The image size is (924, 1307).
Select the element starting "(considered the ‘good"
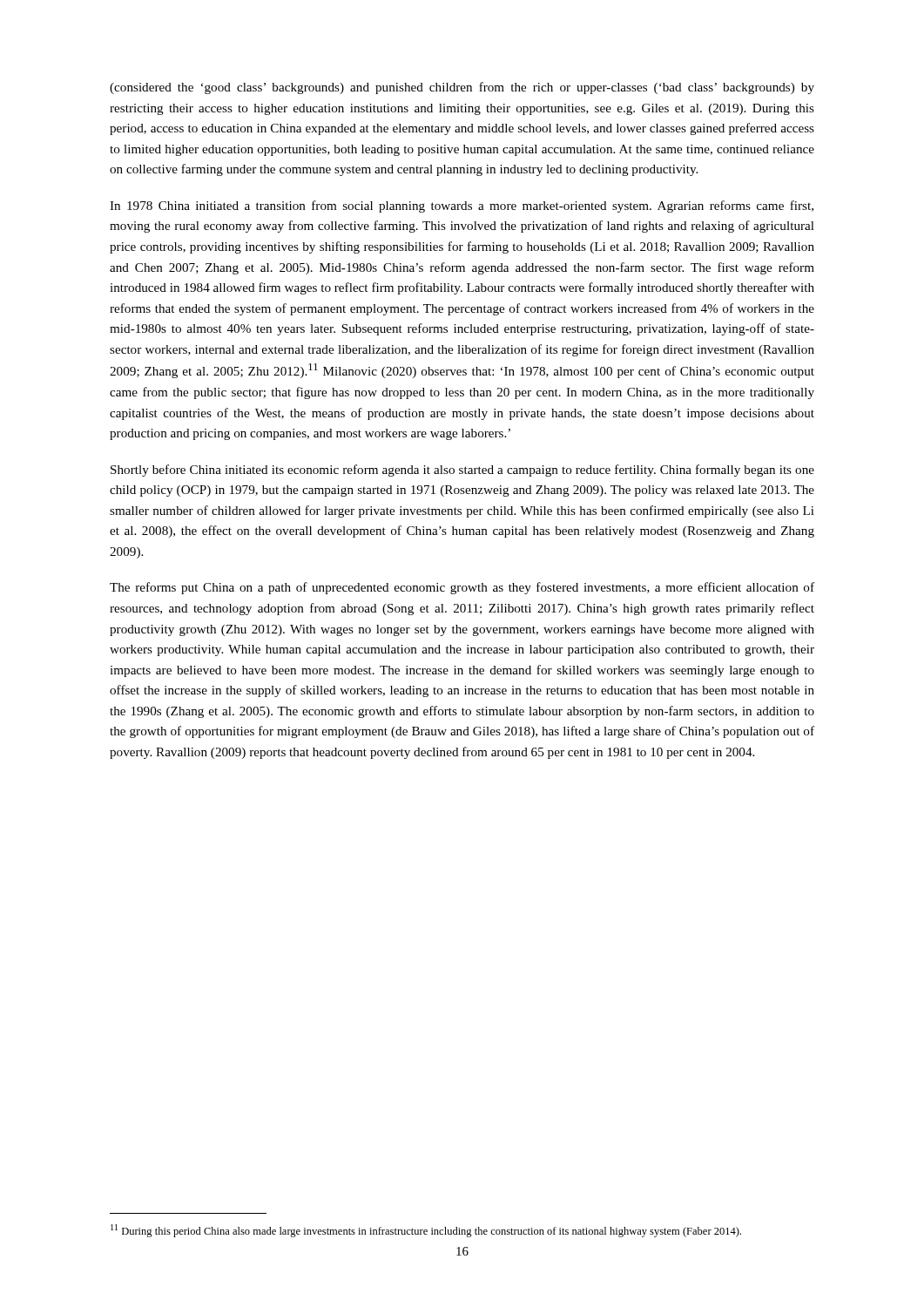click(462, 128)
